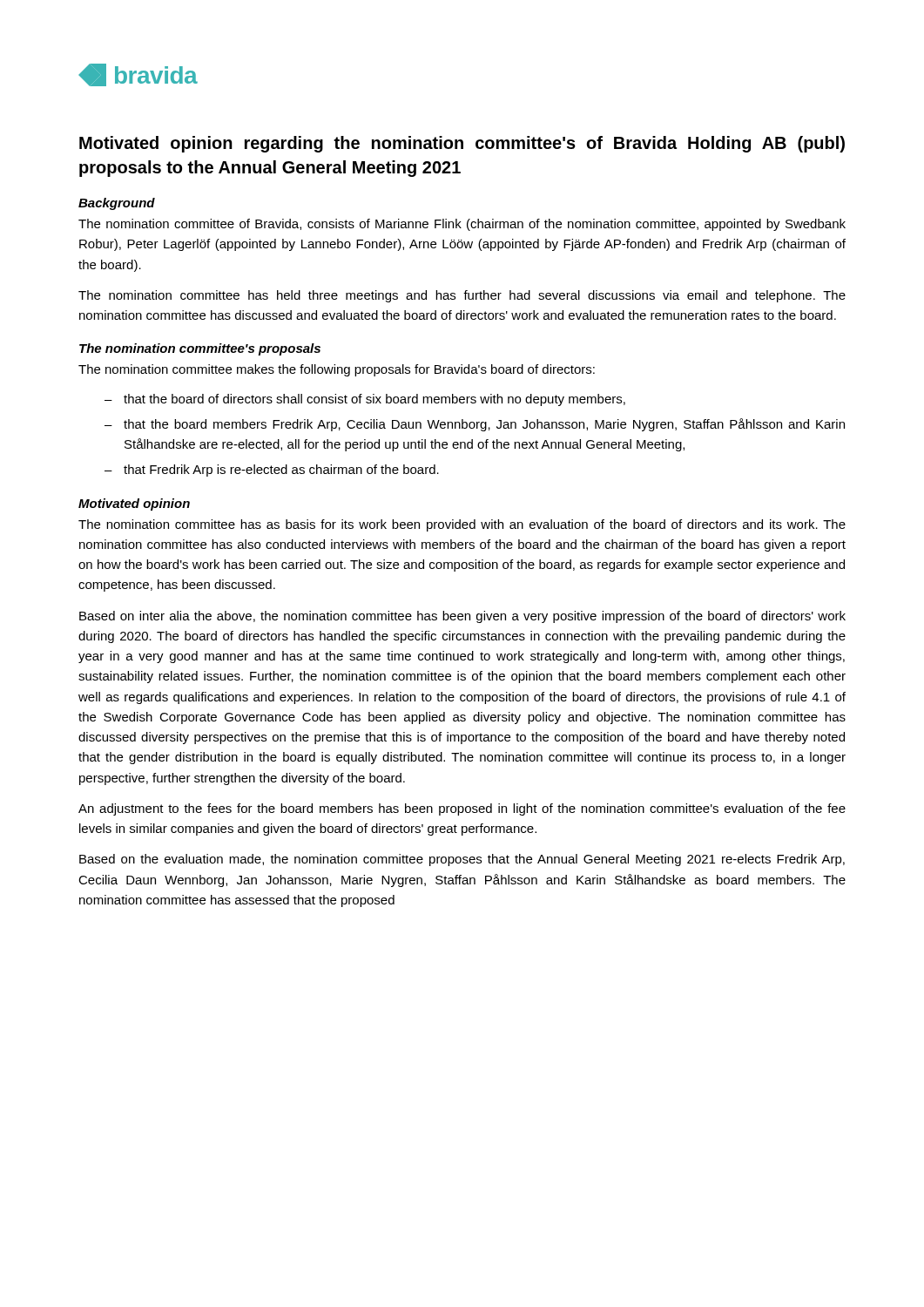Viewport: 924px width, 1307px height.
Task: Click the passage that begins "Based on the evaluation made, the"
Action: pyautogui.click(x=462, y=879)
